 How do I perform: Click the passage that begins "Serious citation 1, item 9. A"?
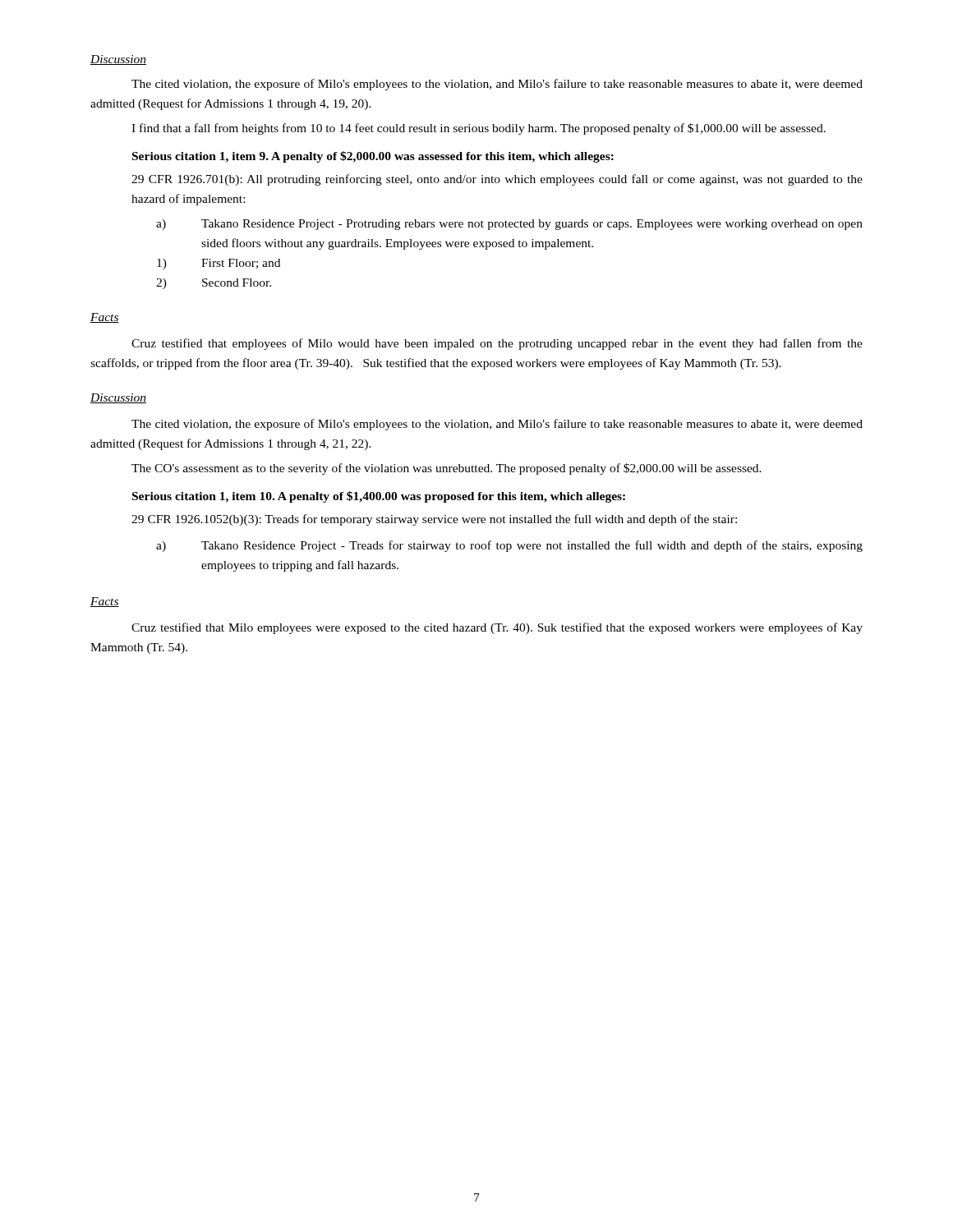(x=373, y=156)
